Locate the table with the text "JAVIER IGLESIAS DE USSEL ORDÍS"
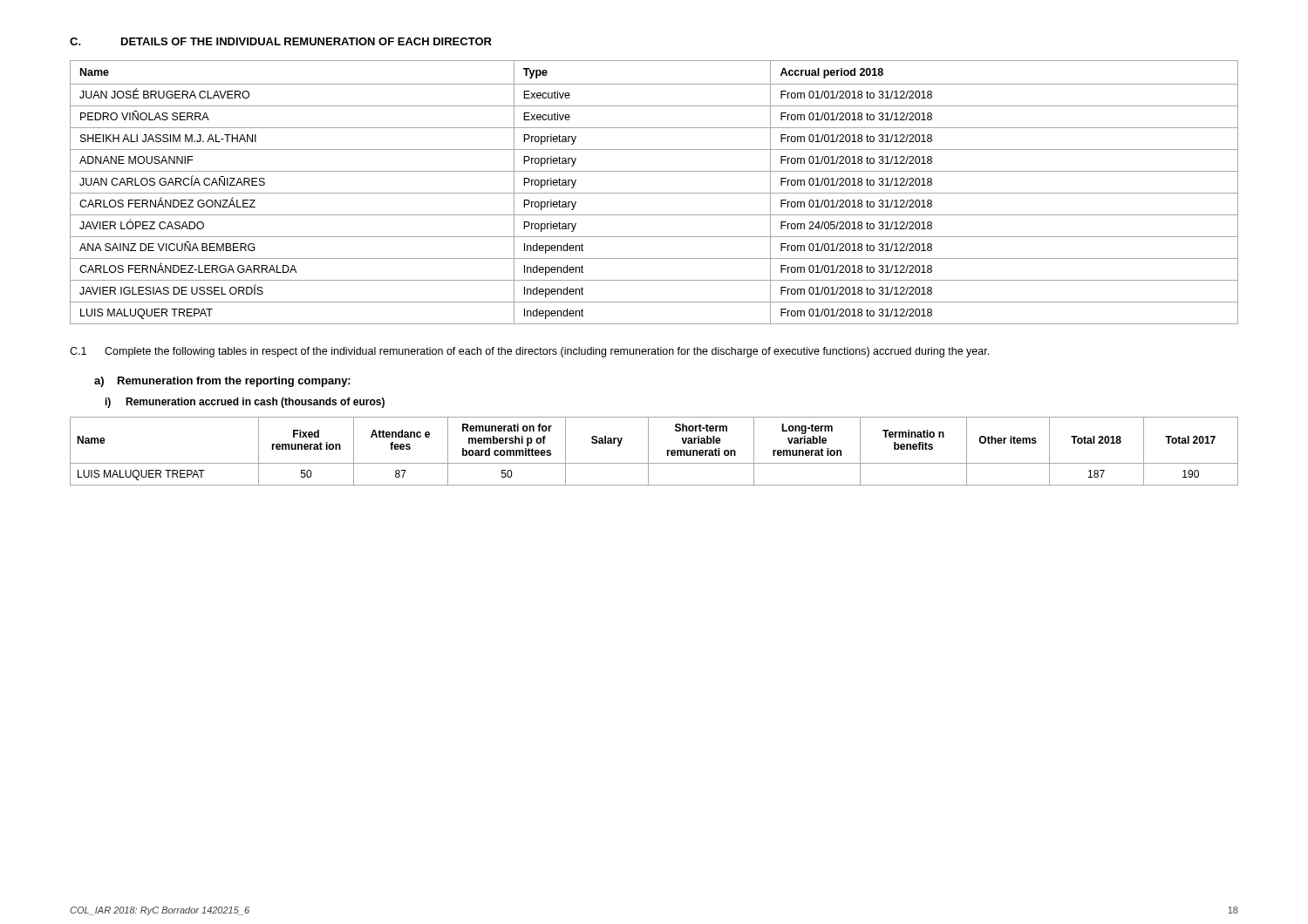This screenshot has height=924, width=1308. point(654,192)
